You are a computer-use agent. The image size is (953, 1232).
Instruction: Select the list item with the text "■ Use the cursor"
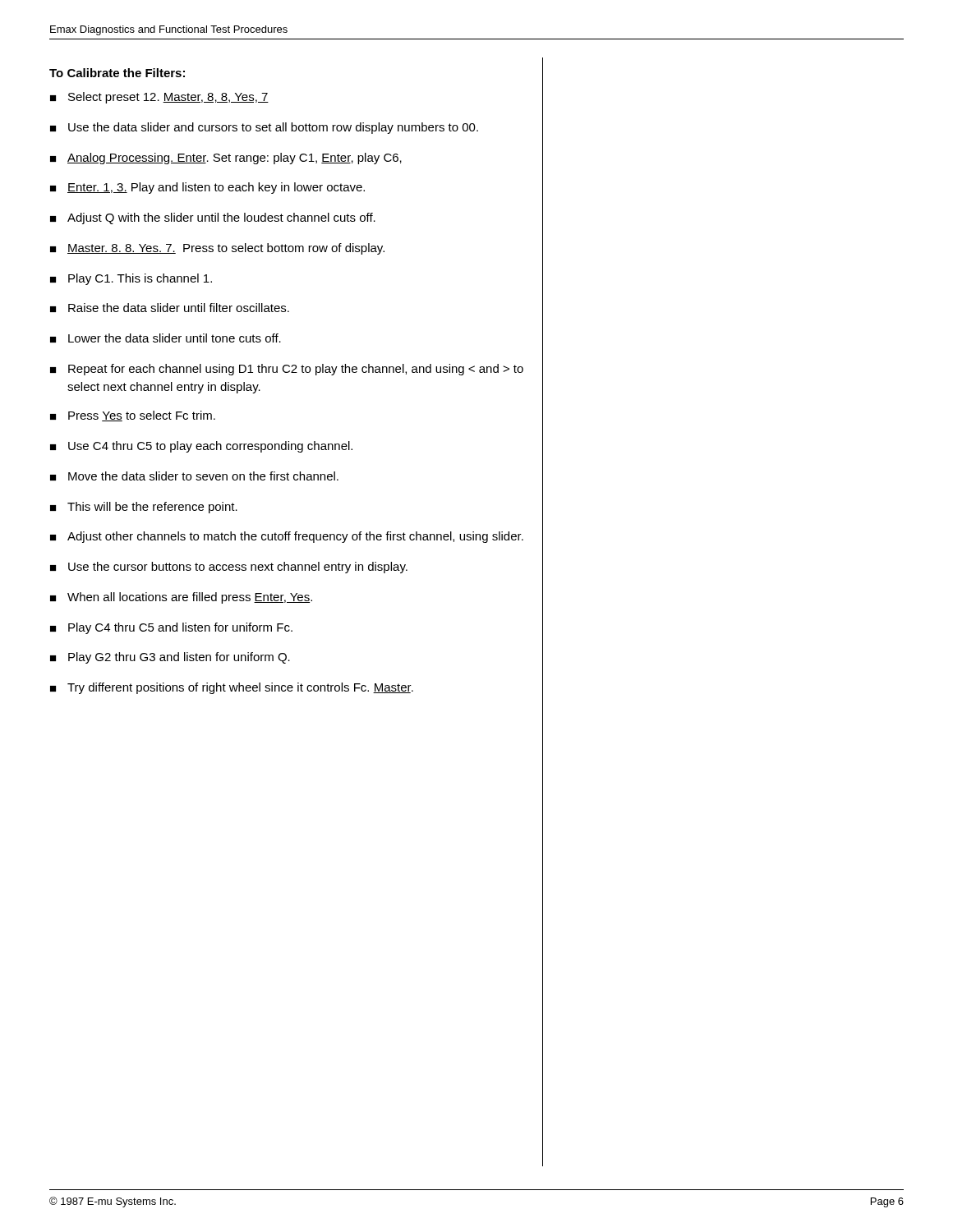point(288,567)
